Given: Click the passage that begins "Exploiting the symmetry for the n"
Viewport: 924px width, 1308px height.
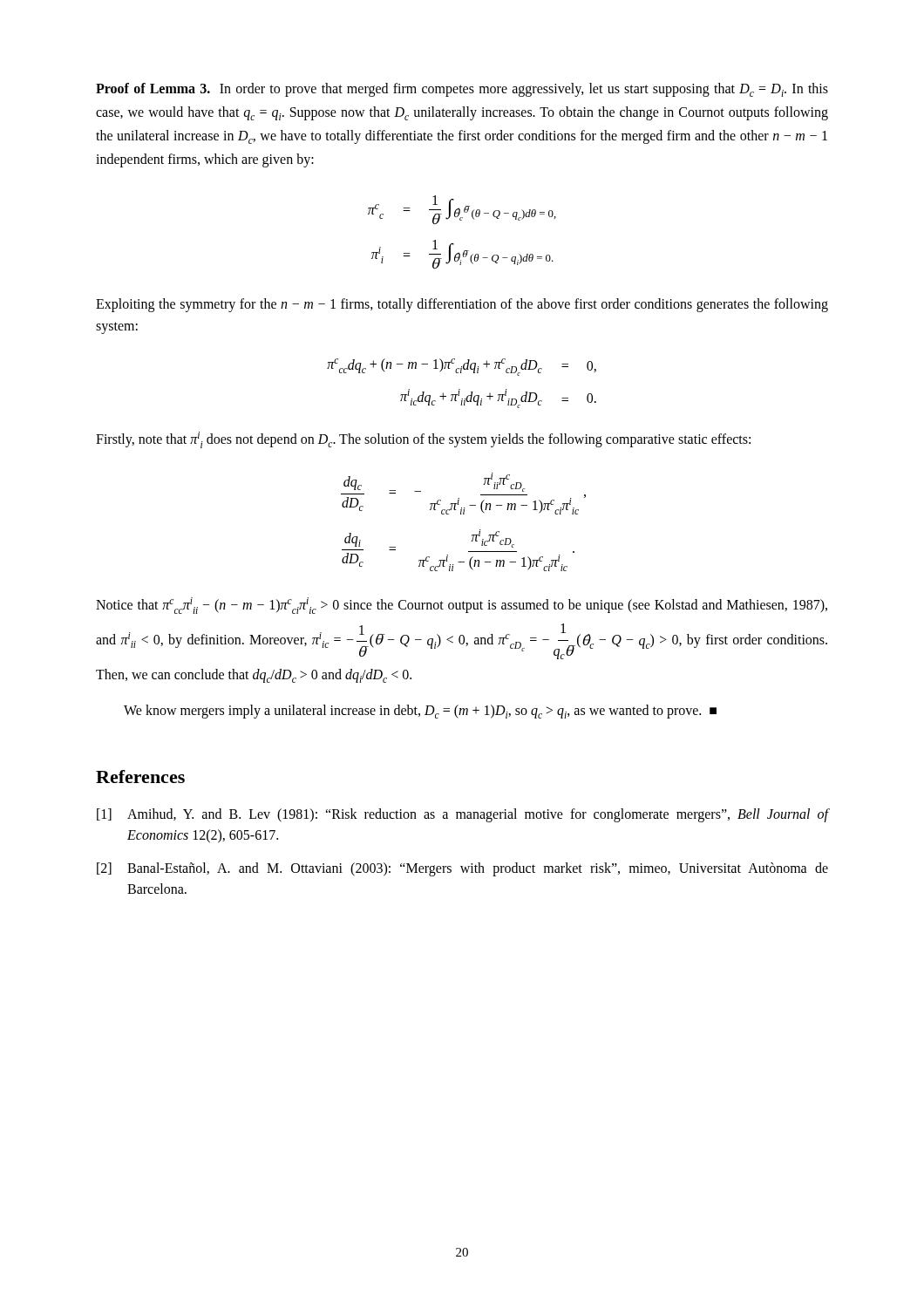Looking at the screenshot, I should (x=462, y=315).
